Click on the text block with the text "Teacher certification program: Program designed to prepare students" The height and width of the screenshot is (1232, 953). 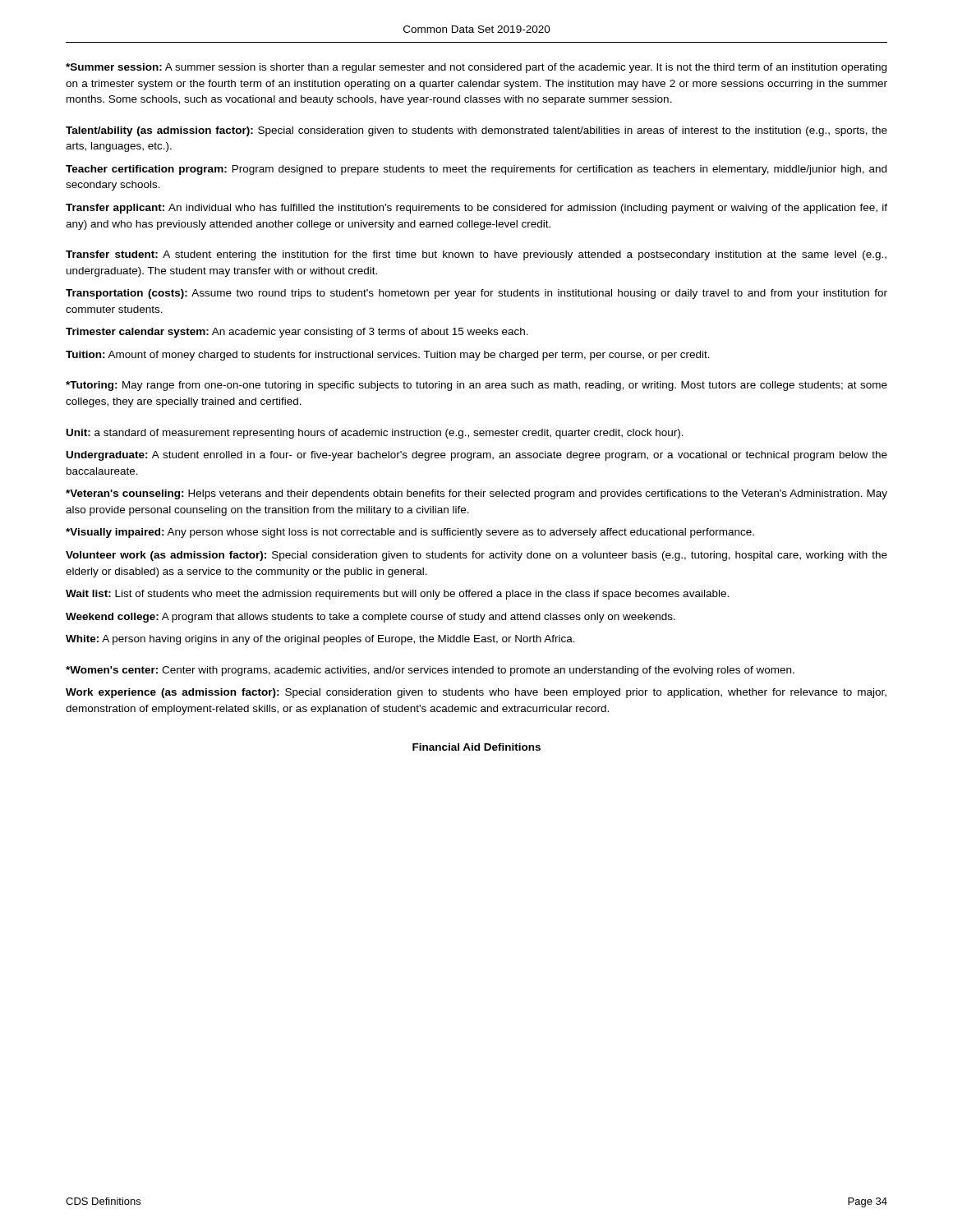coord(476,177)
